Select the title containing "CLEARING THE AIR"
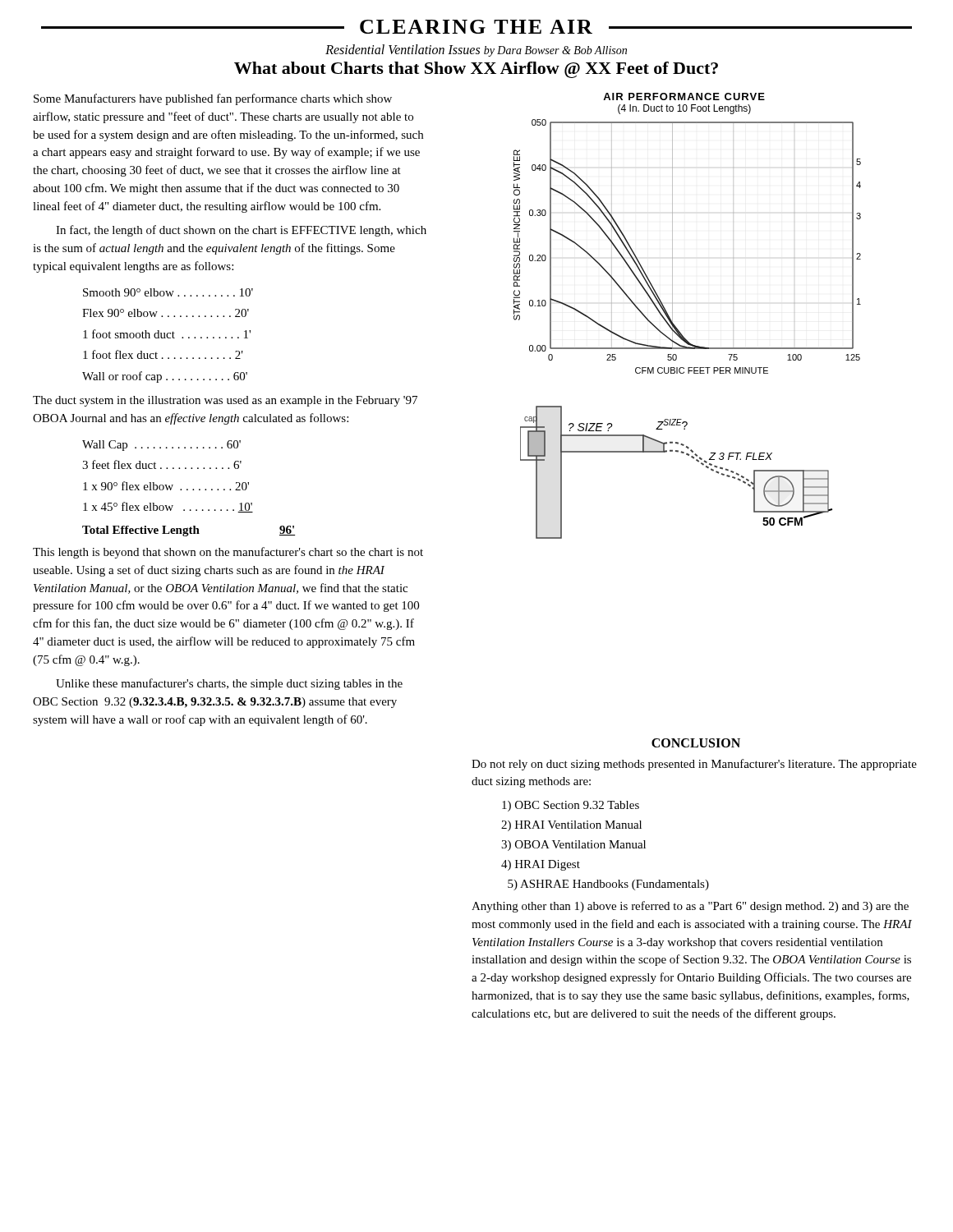Image resolution: width=953 pixels, height=1232 pixels. coord(476,27)
